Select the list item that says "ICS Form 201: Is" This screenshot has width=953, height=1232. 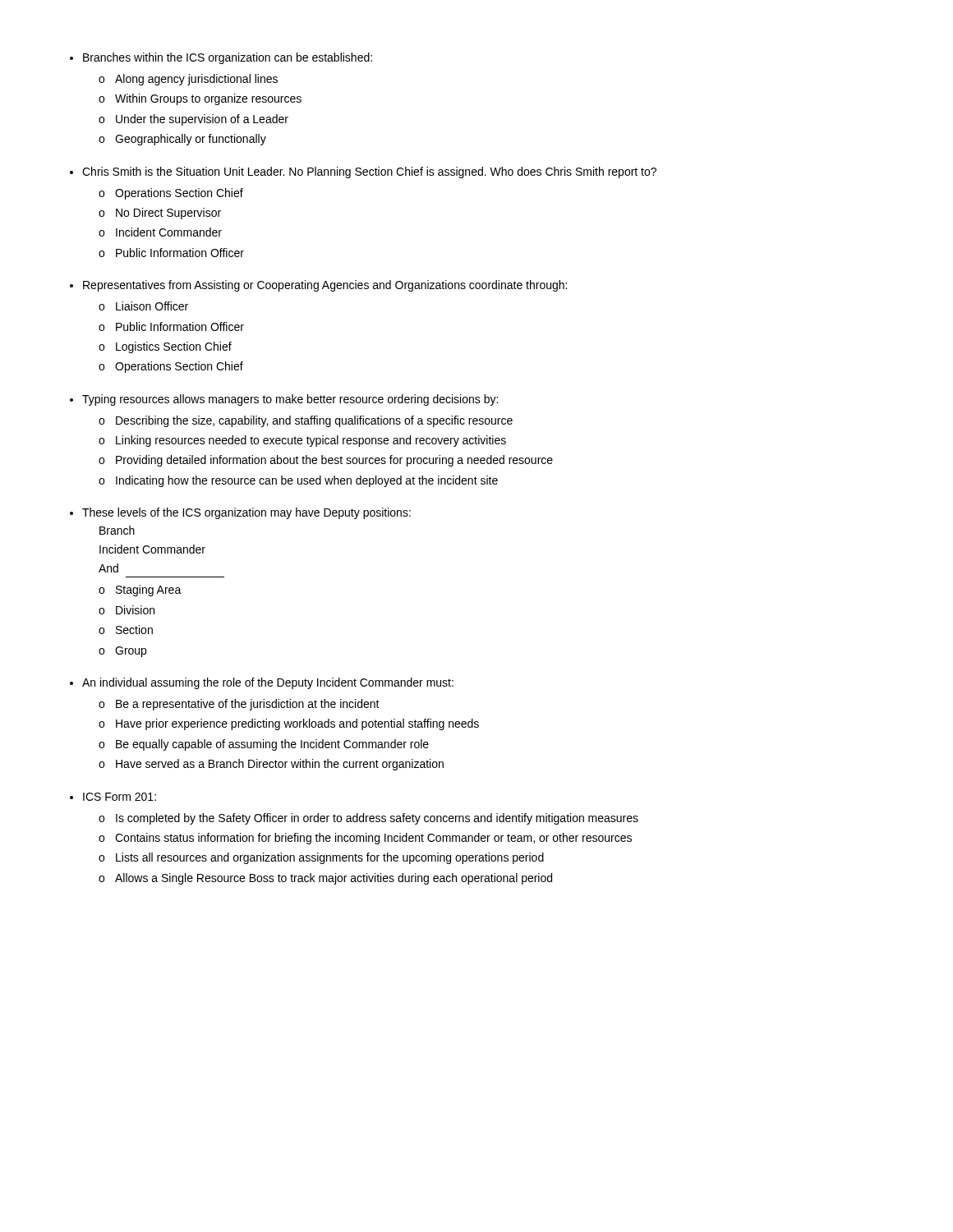point(485,838)
